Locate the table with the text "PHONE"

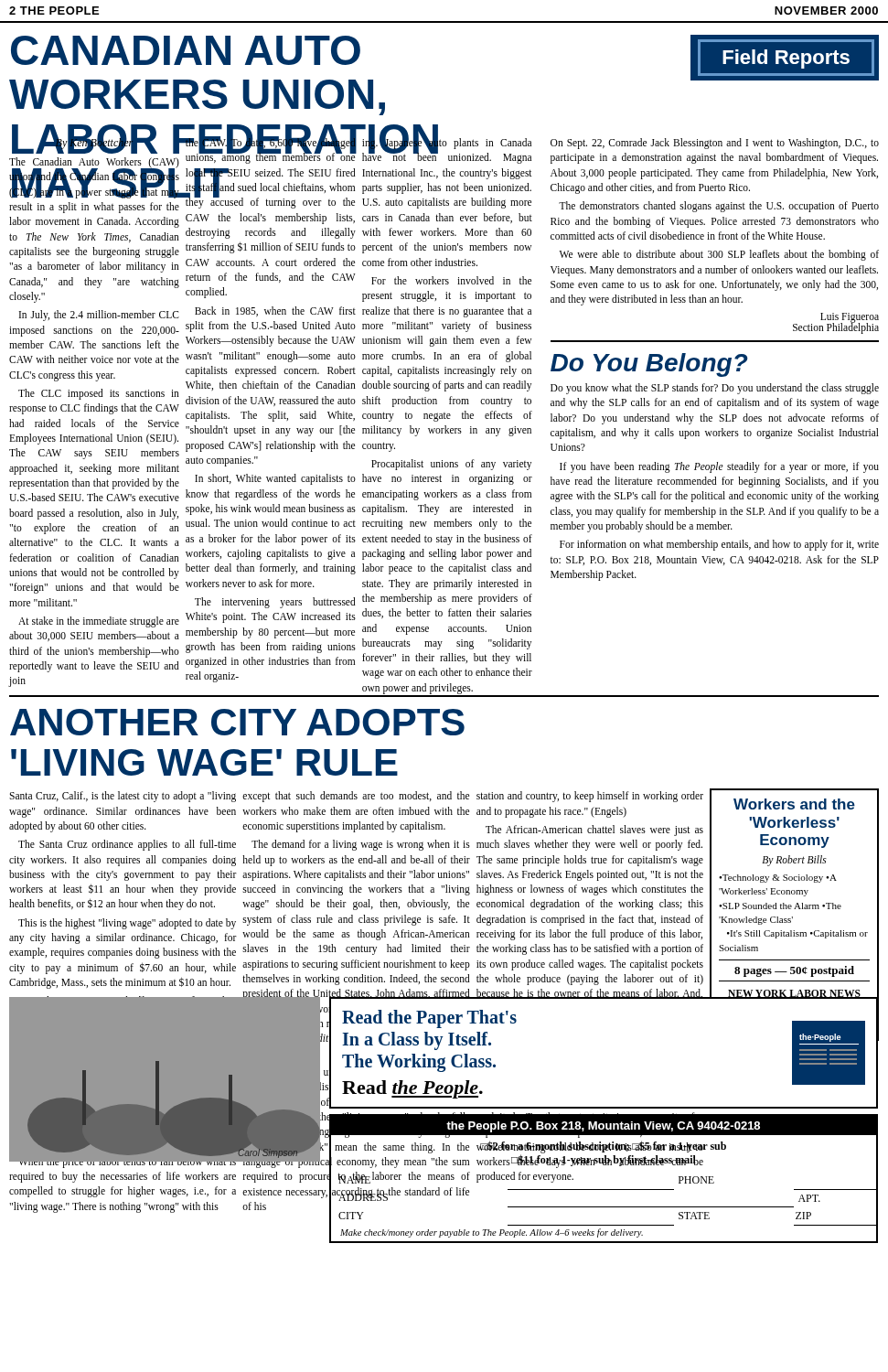604,1178
